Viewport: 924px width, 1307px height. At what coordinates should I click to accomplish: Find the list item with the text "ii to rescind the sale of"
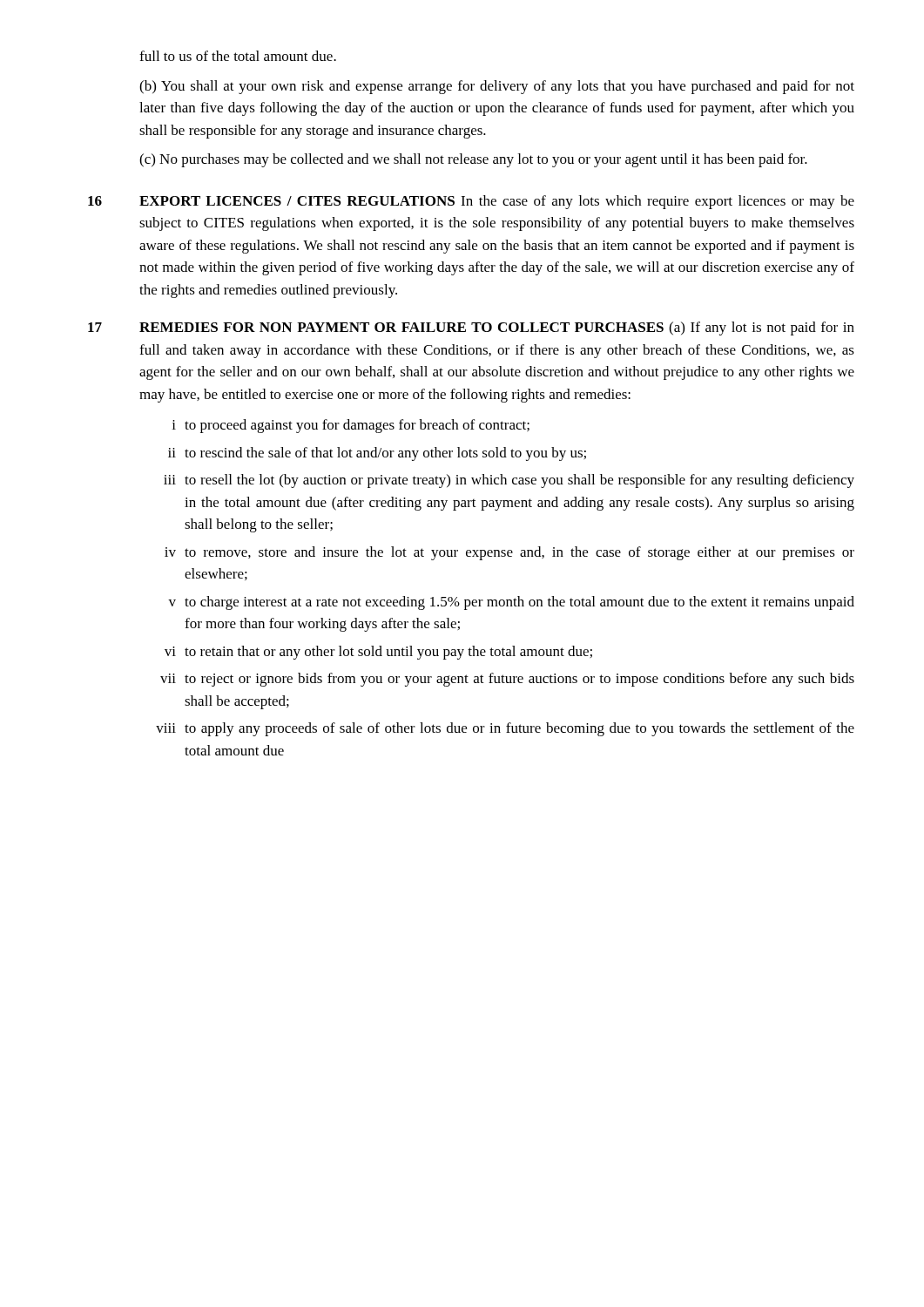click(497, 452)
